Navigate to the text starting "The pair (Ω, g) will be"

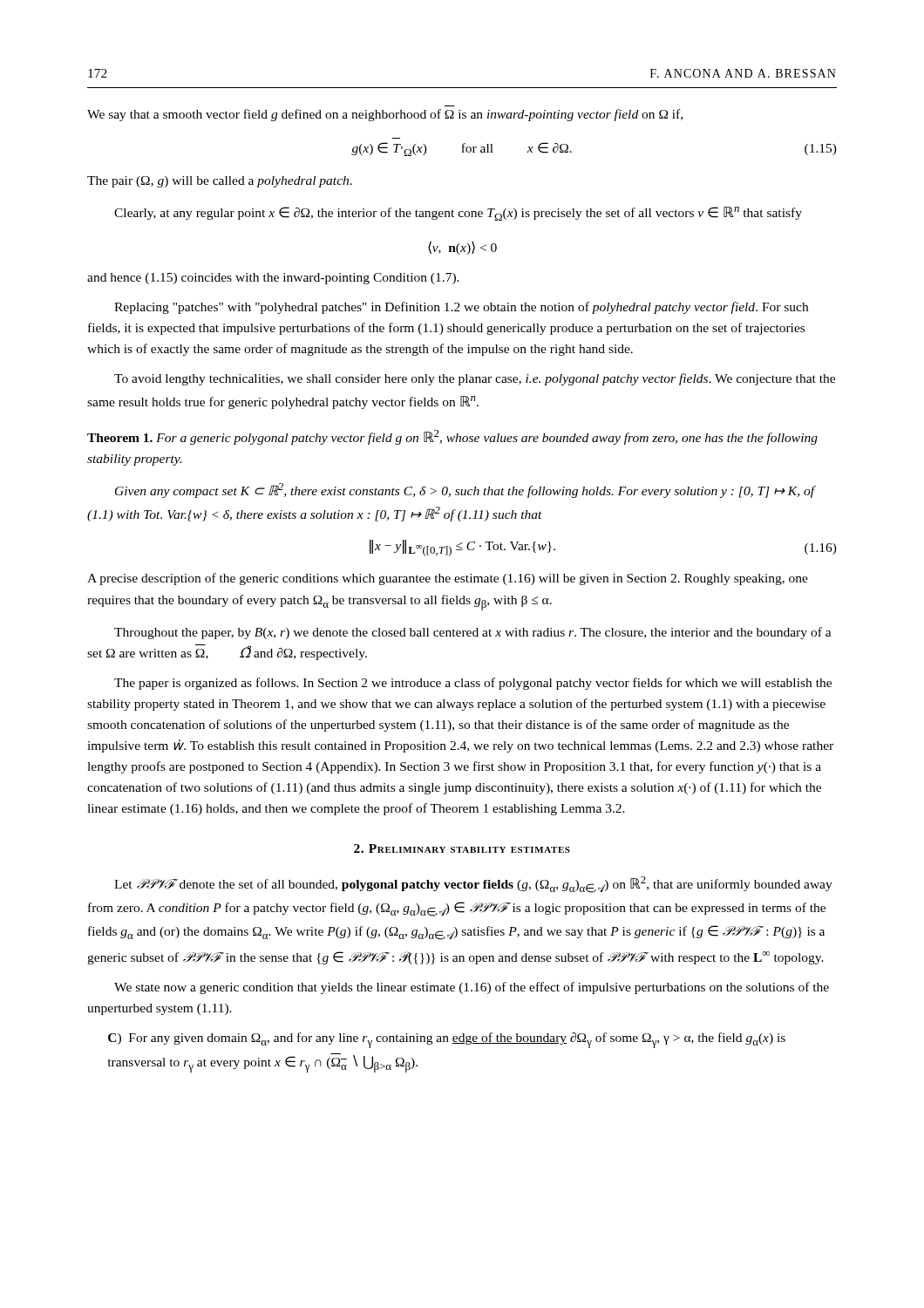click(x=220, y=182)
